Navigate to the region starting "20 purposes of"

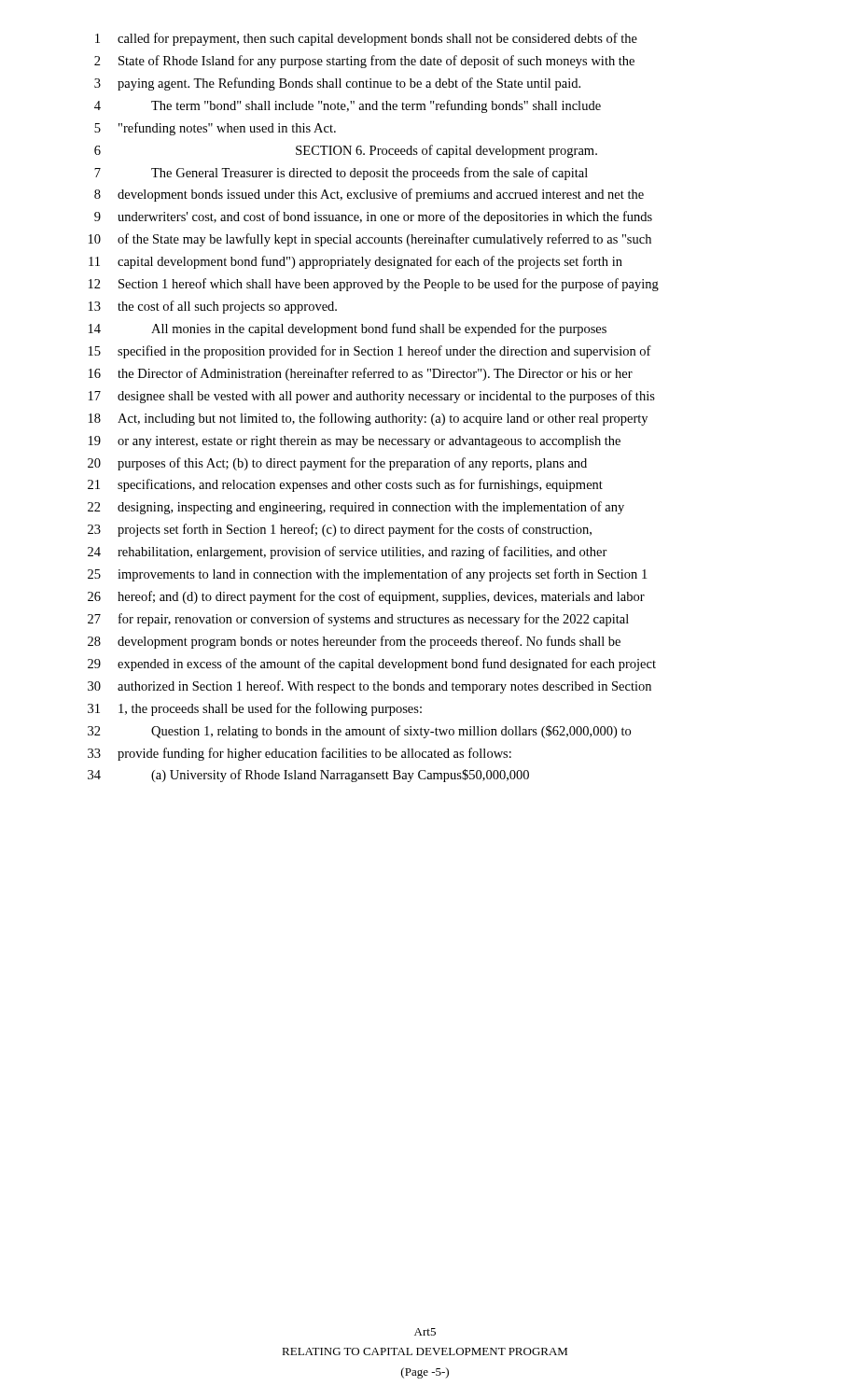point(425,463)
